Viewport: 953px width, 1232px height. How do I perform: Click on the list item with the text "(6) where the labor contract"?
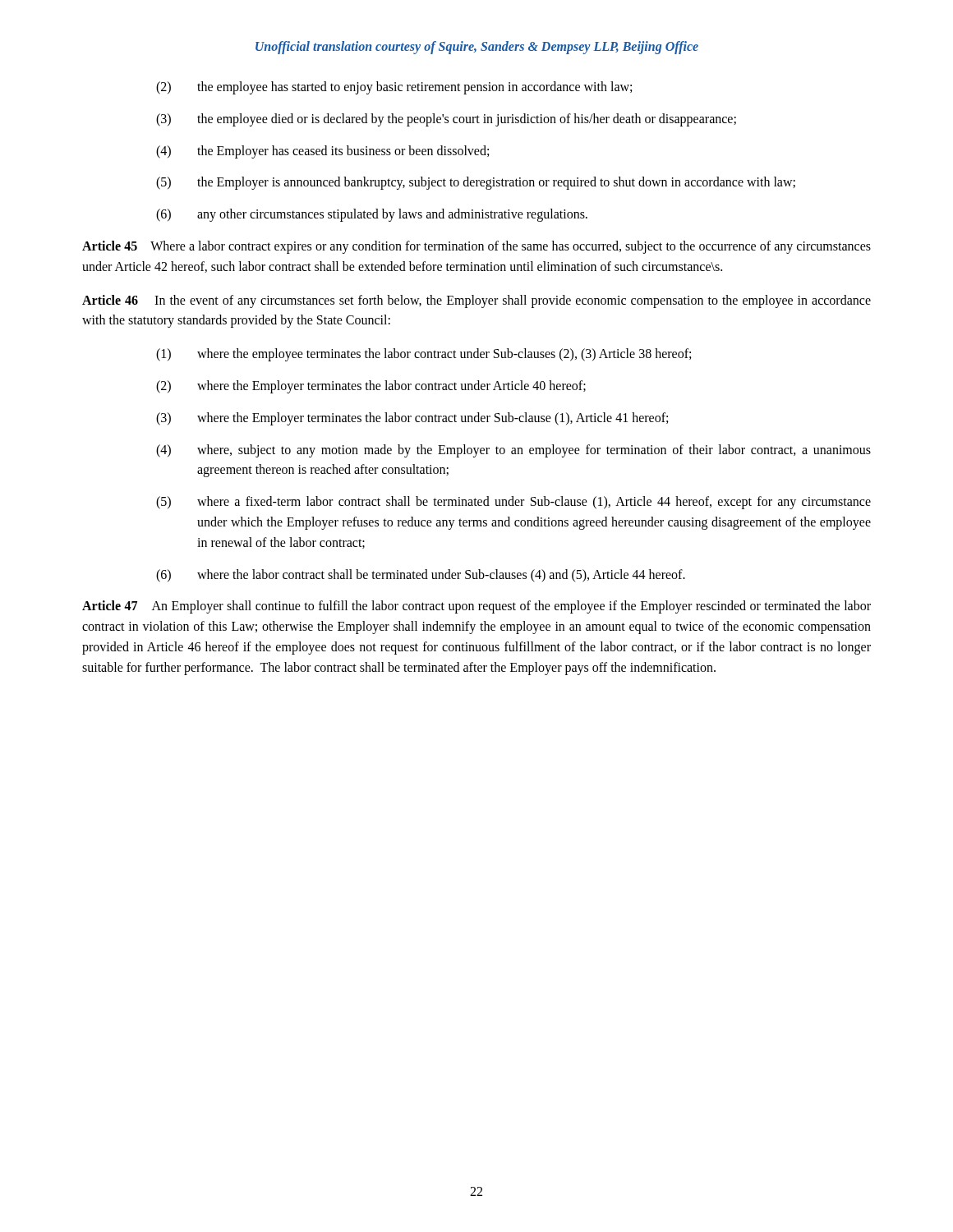476,575
